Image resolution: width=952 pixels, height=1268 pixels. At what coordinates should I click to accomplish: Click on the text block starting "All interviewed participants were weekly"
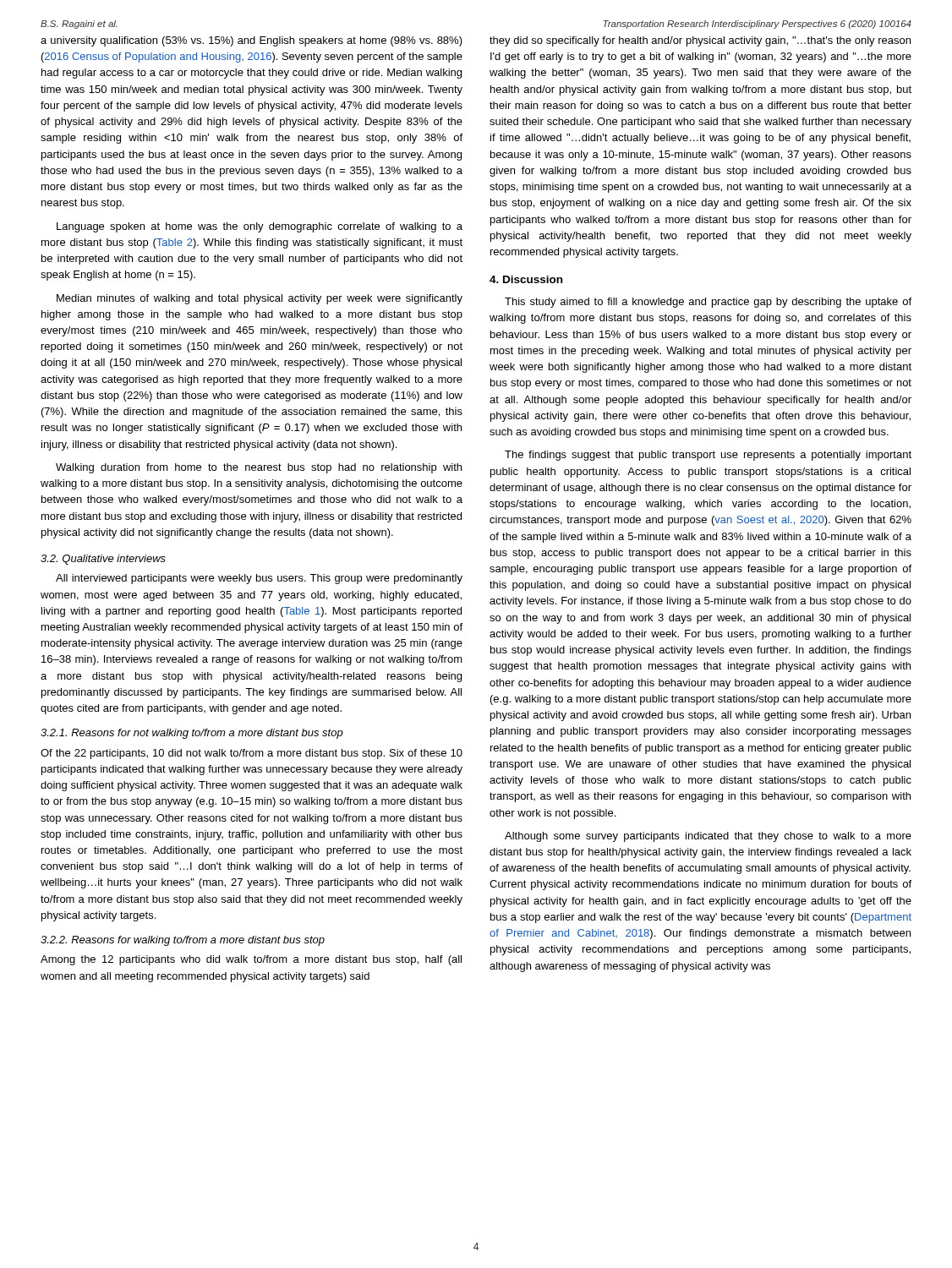252,643
